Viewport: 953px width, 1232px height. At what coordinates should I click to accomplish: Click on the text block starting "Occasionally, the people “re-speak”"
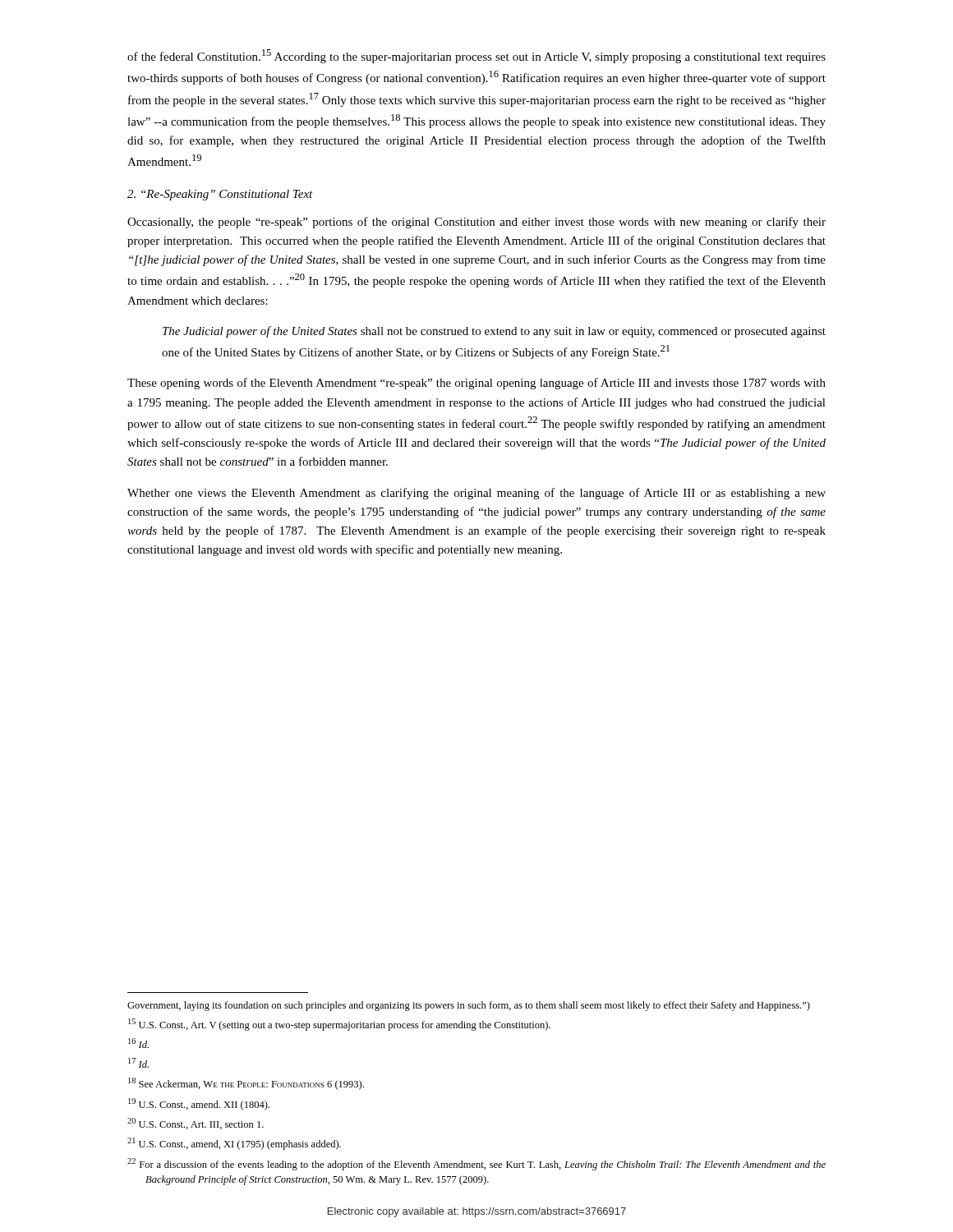(476, 261)
